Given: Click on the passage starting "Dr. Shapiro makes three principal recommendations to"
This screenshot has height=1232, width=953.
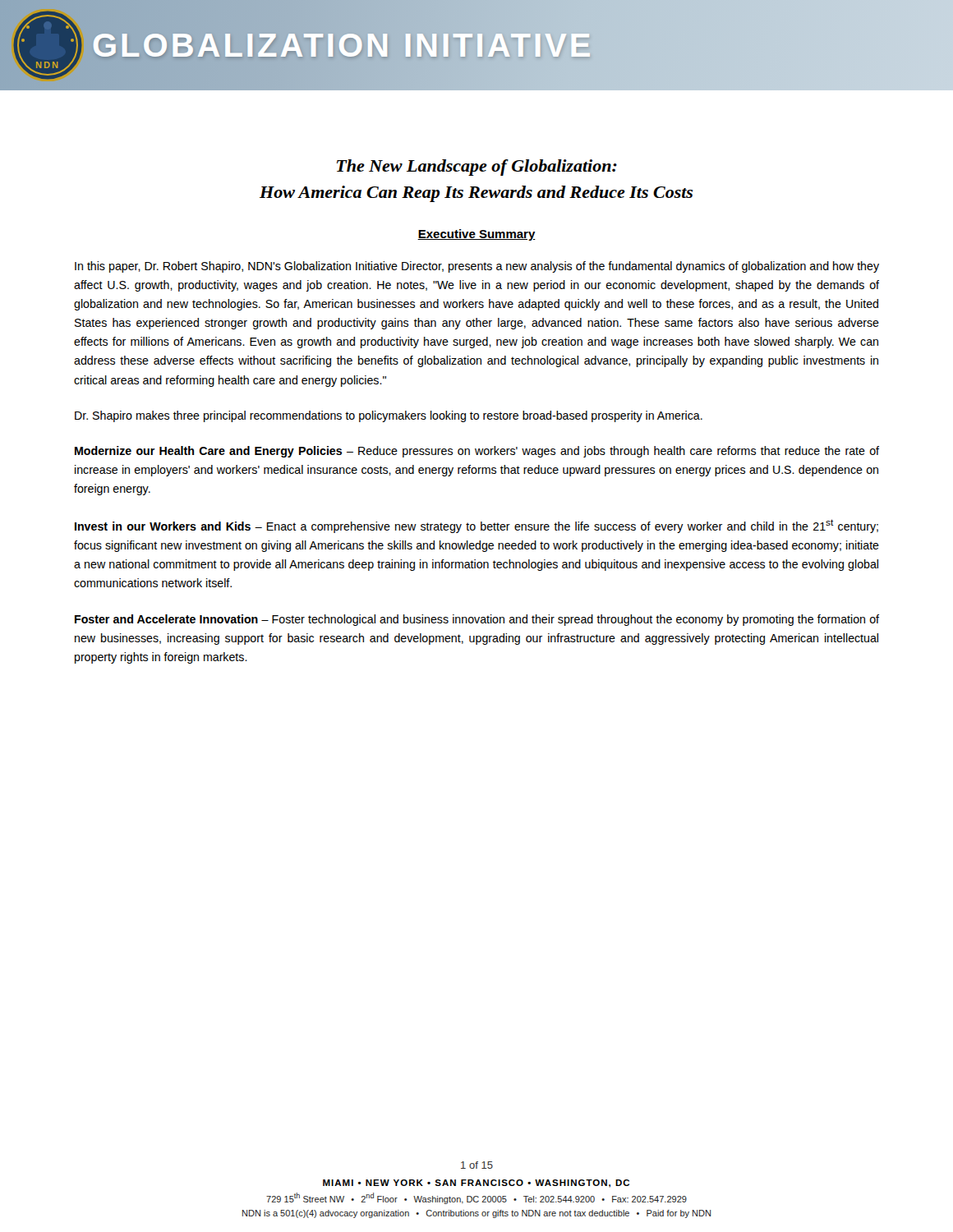Looking at the screenshot, I should 388,415.
